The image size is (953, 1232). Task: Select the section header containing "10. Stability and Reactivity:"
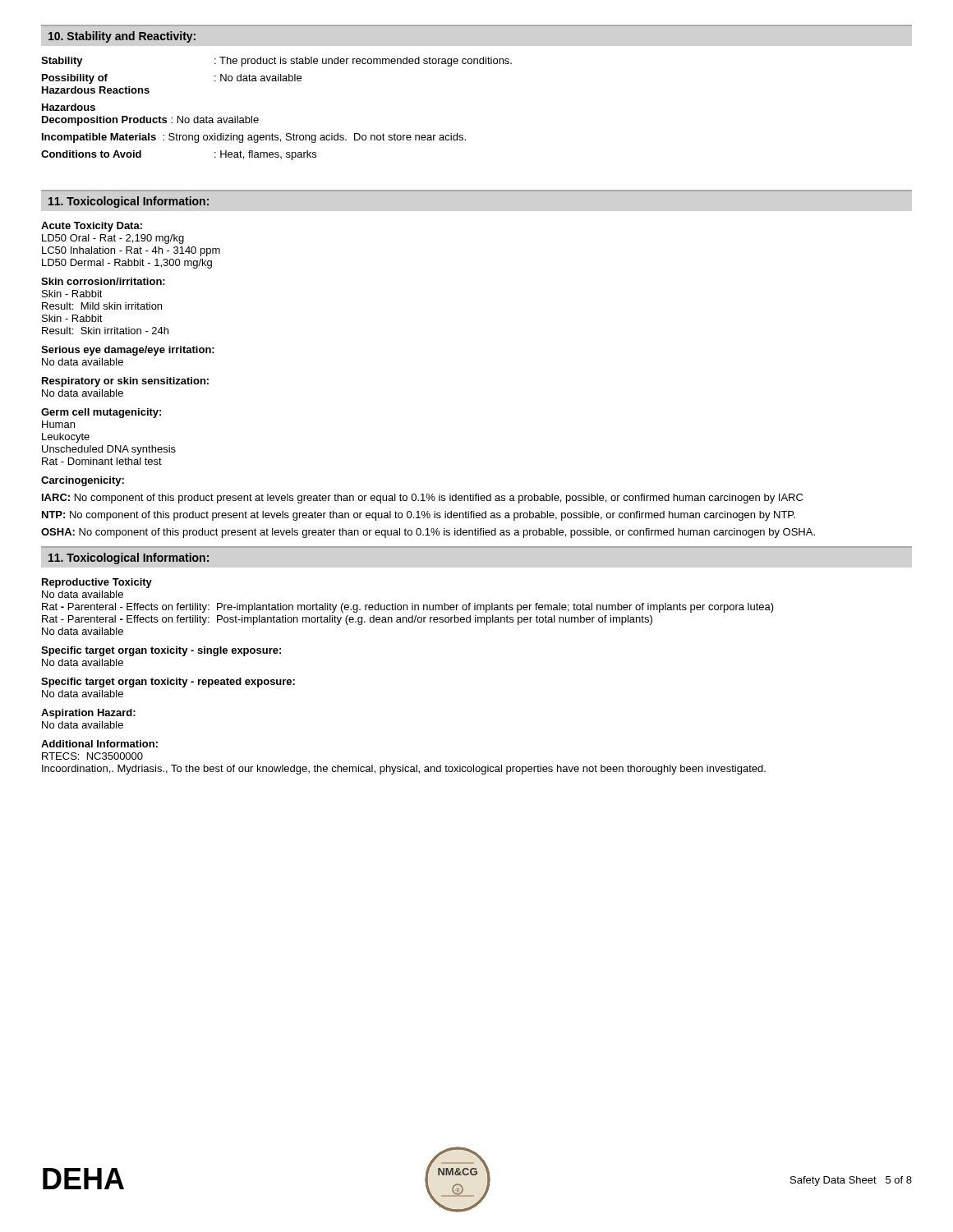[x=122, y=36]
